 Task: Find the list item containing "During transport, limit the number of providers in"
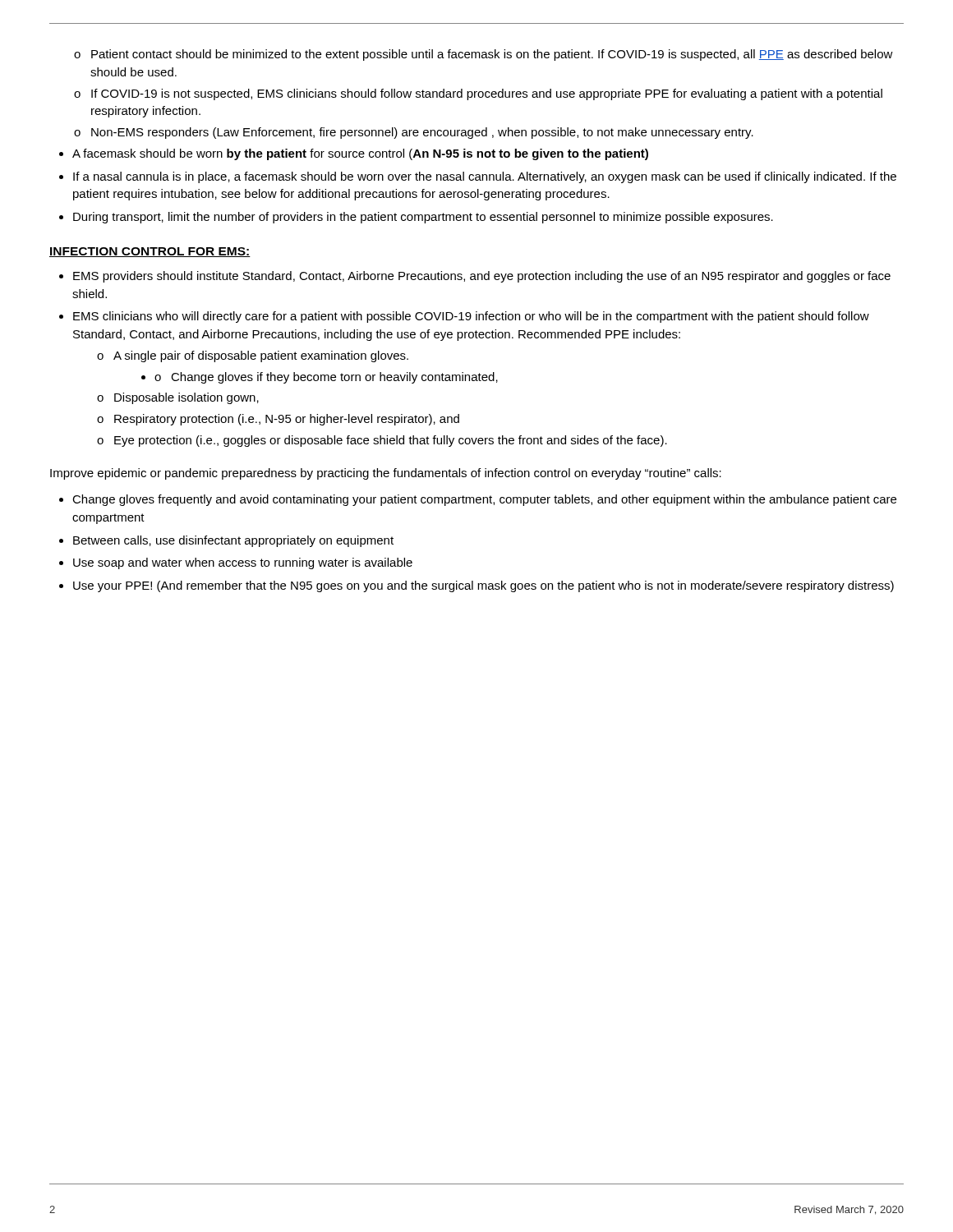click(488, 217)
